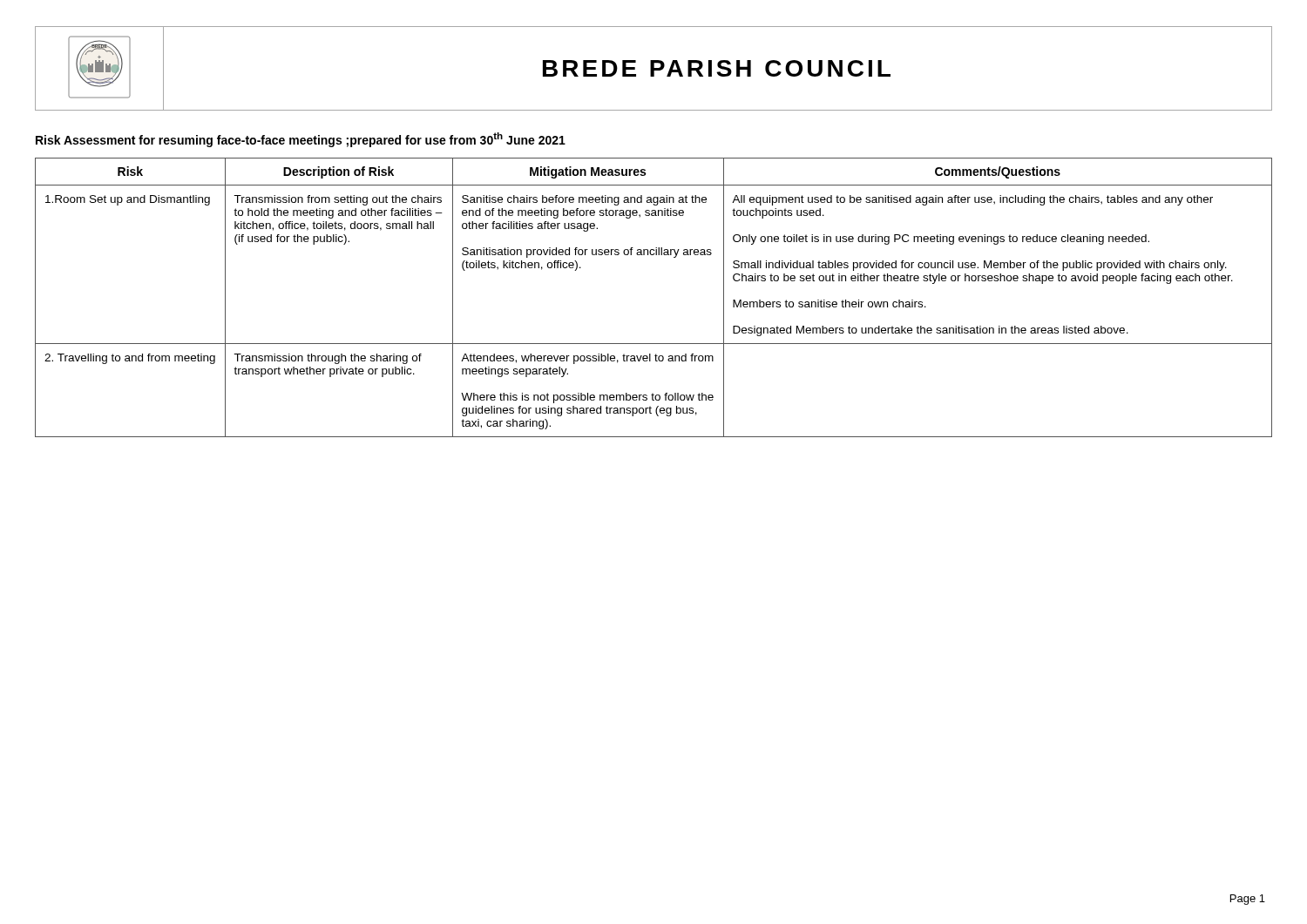Locate the text "BREDE PARISH COUNCIL"
This screenshot has height=924, width=1307.
[718, 68]
